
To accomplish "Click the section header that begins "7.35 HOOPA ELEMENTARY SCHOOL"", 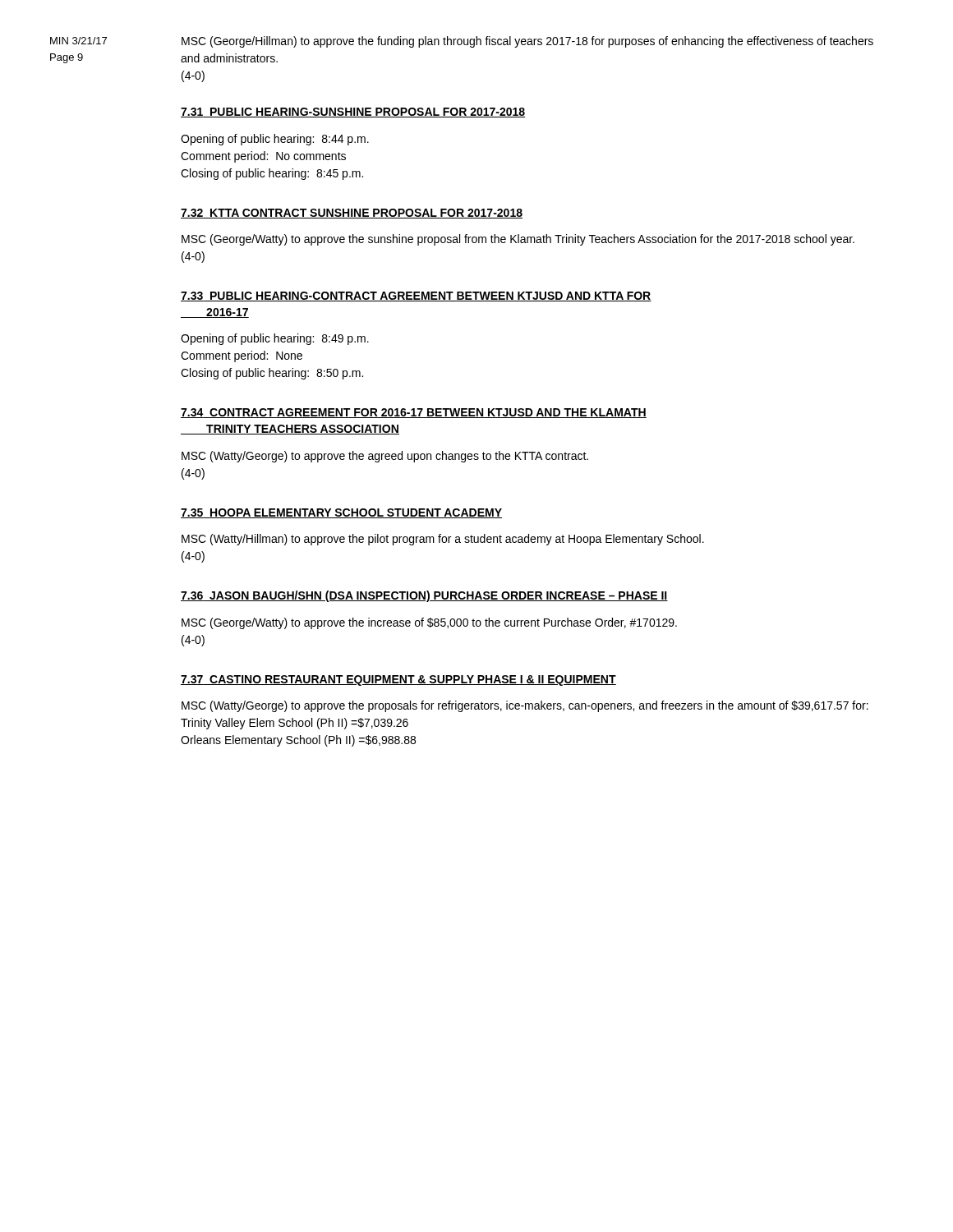I will pos(341,512).
